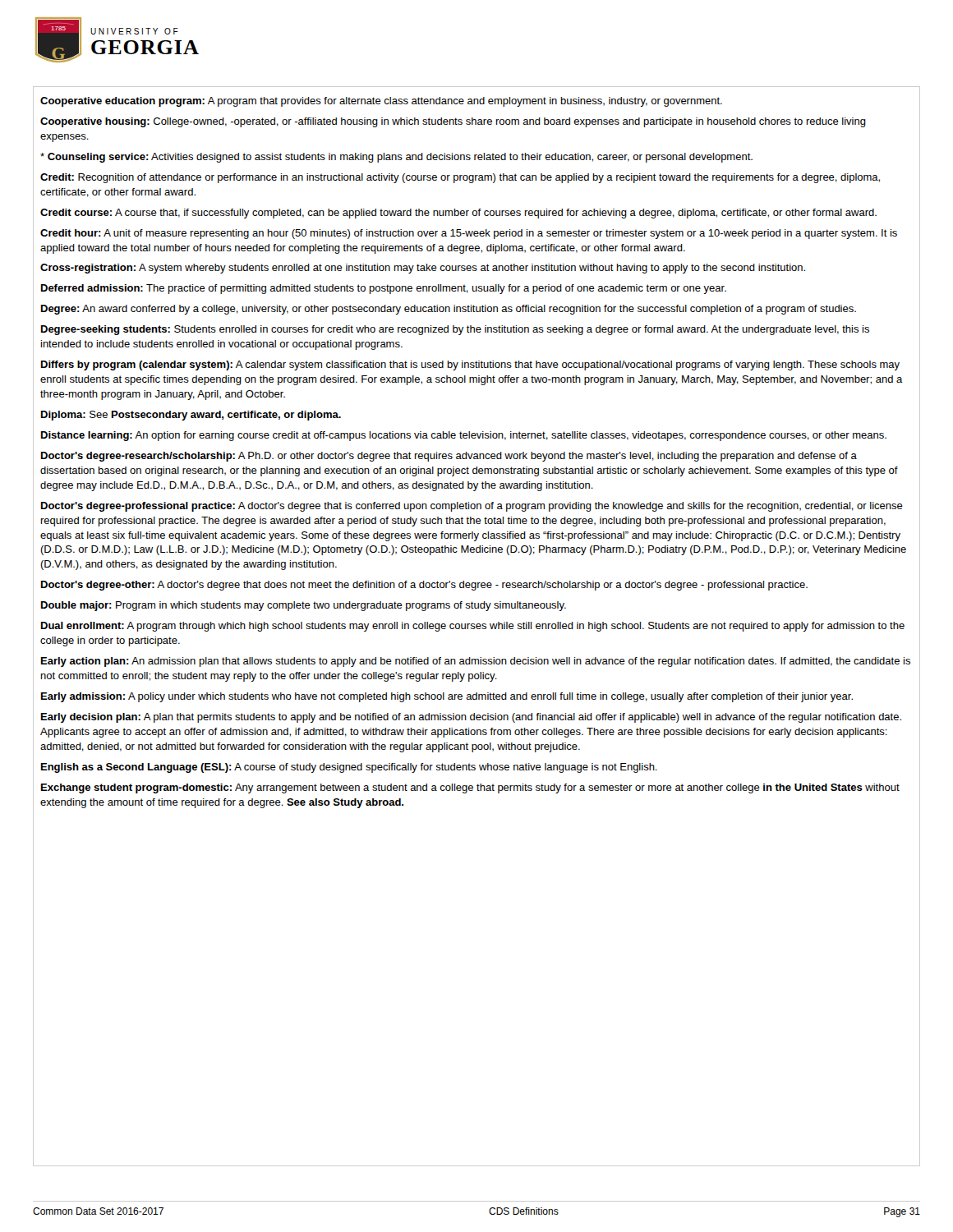The width and height of the screenshot is (953, 1232).
Task: Navigate to the passage starting "Exchange student program-domestic: Any arrangement between a student"
Action: pos(476,795)
